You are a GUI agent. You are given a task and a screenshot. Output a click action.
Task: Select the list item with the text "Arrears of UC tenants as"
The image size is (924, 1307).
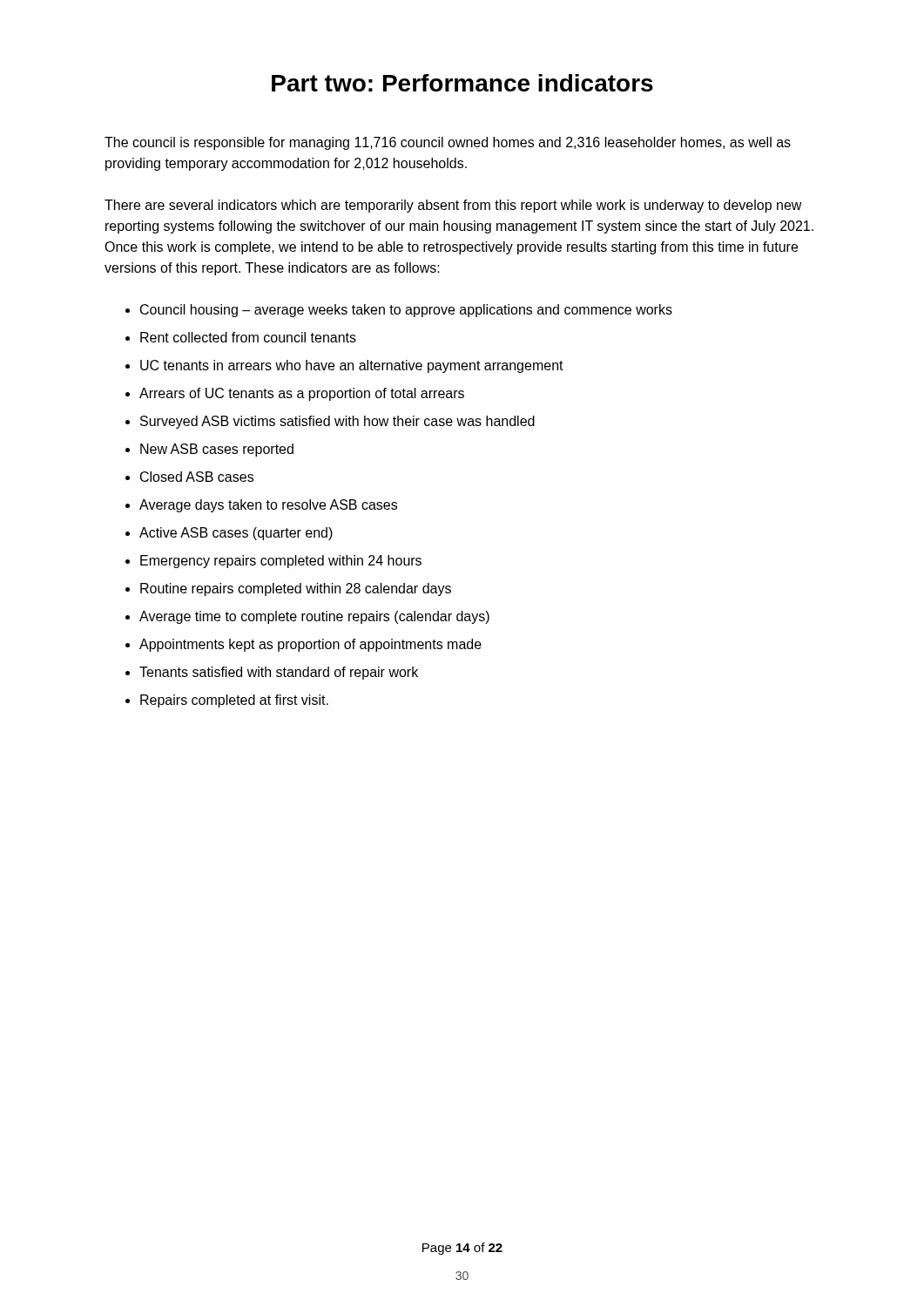pos(302,393)
